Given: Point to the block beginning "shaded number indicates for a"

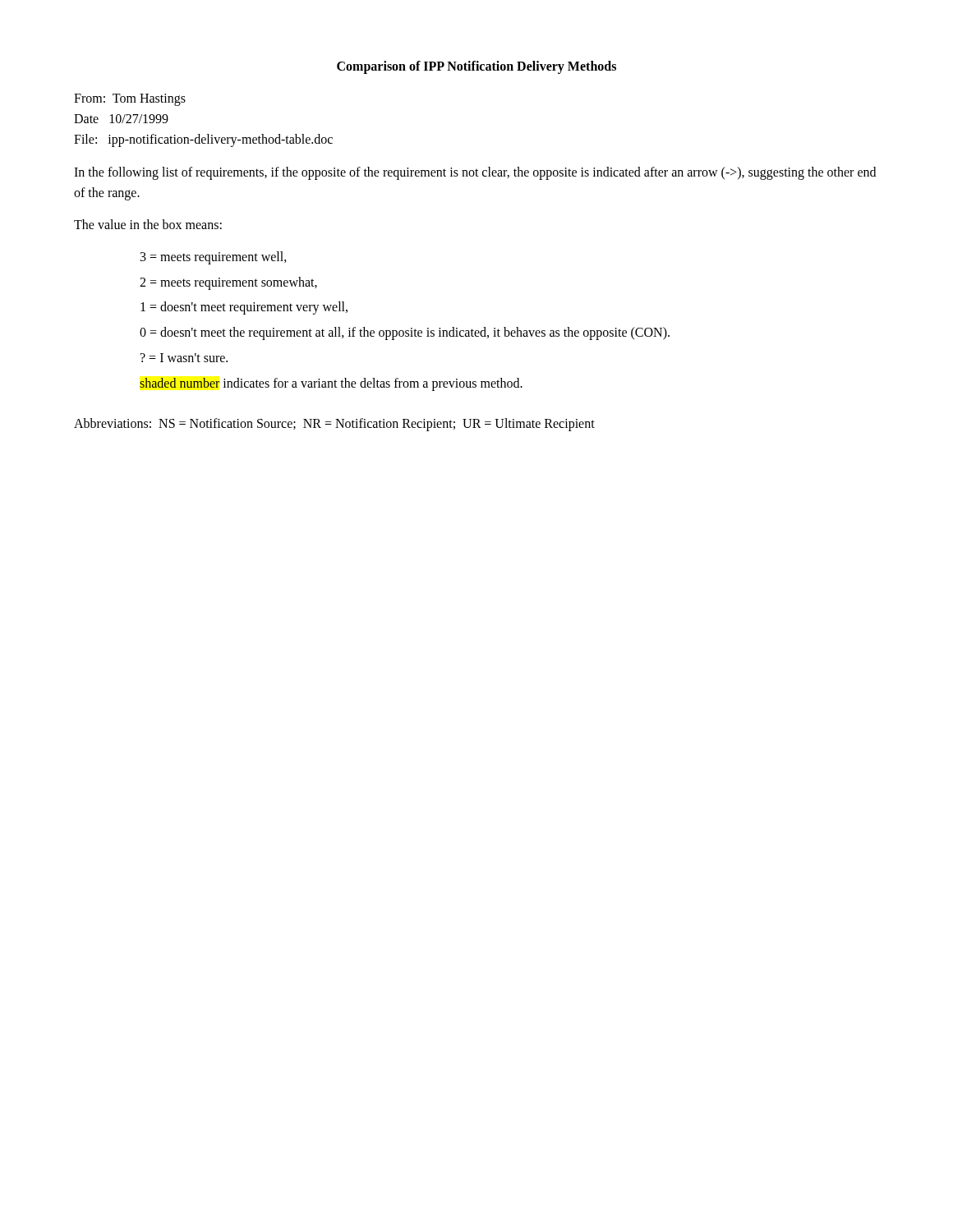Looking at the screenshot, I should click(x=331, y=383).
